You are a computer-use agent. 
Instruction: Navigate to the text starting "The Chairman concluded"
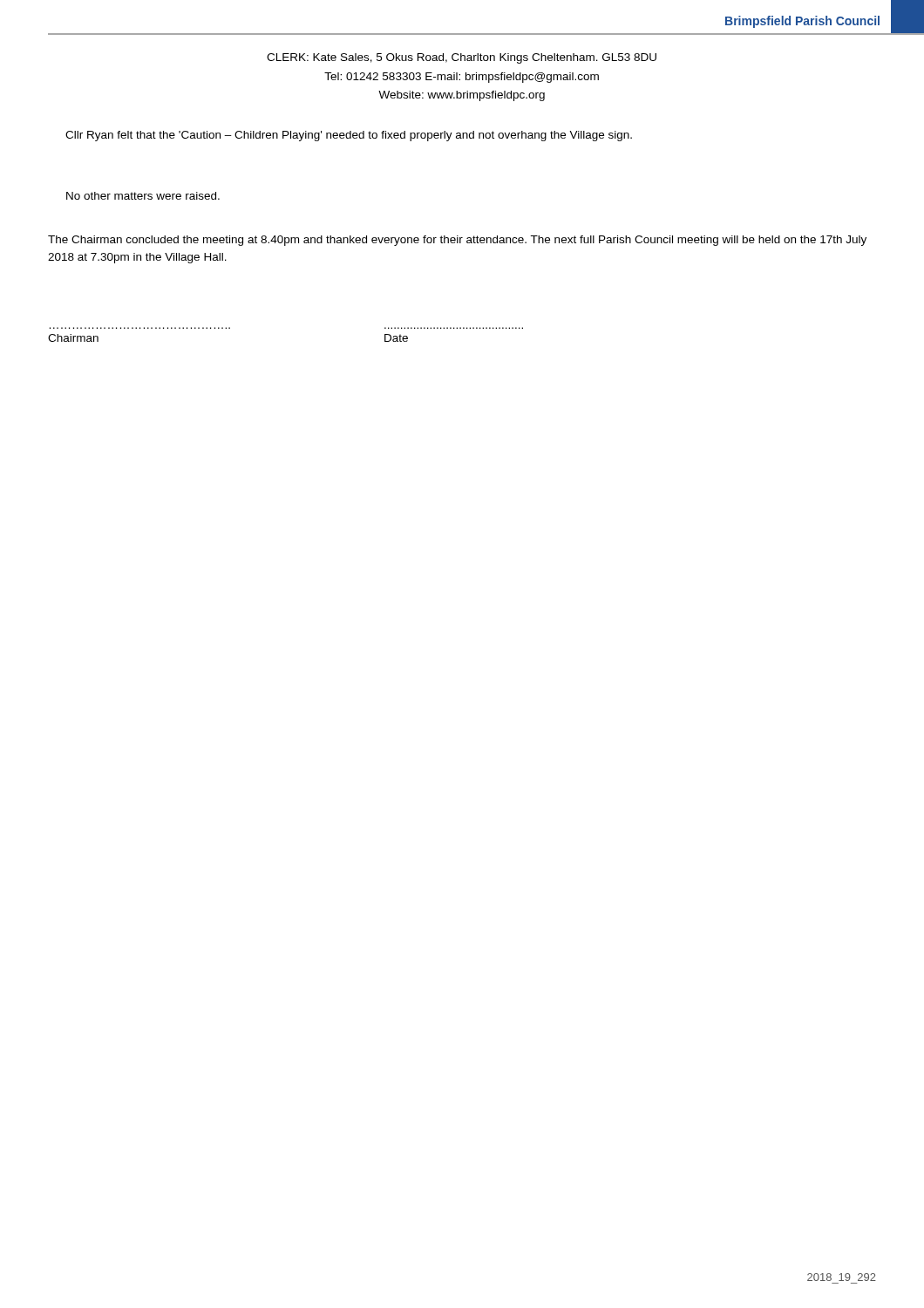pos(457,248)
